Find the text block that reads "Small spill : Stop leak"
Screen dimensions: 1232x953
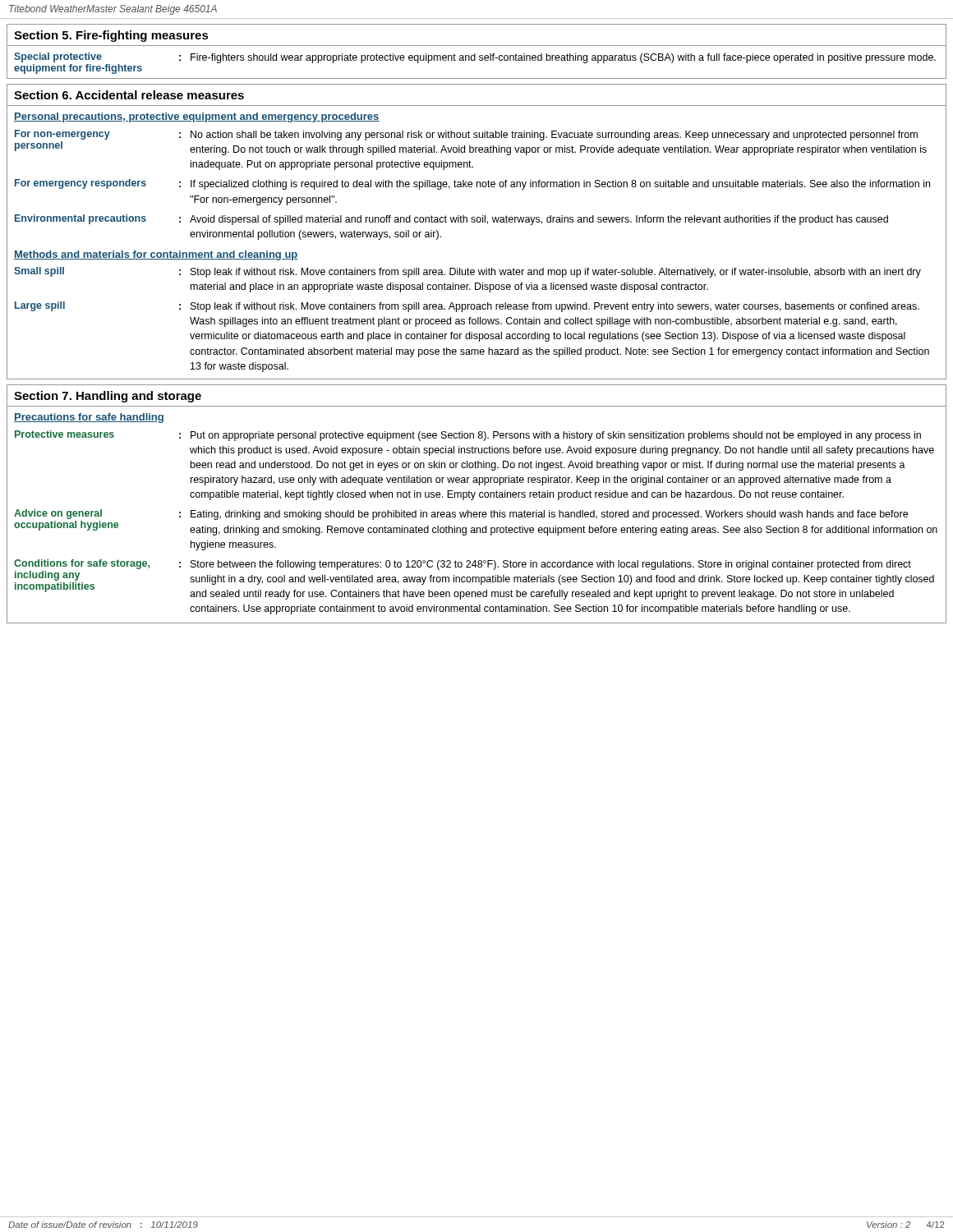(476, 279)
